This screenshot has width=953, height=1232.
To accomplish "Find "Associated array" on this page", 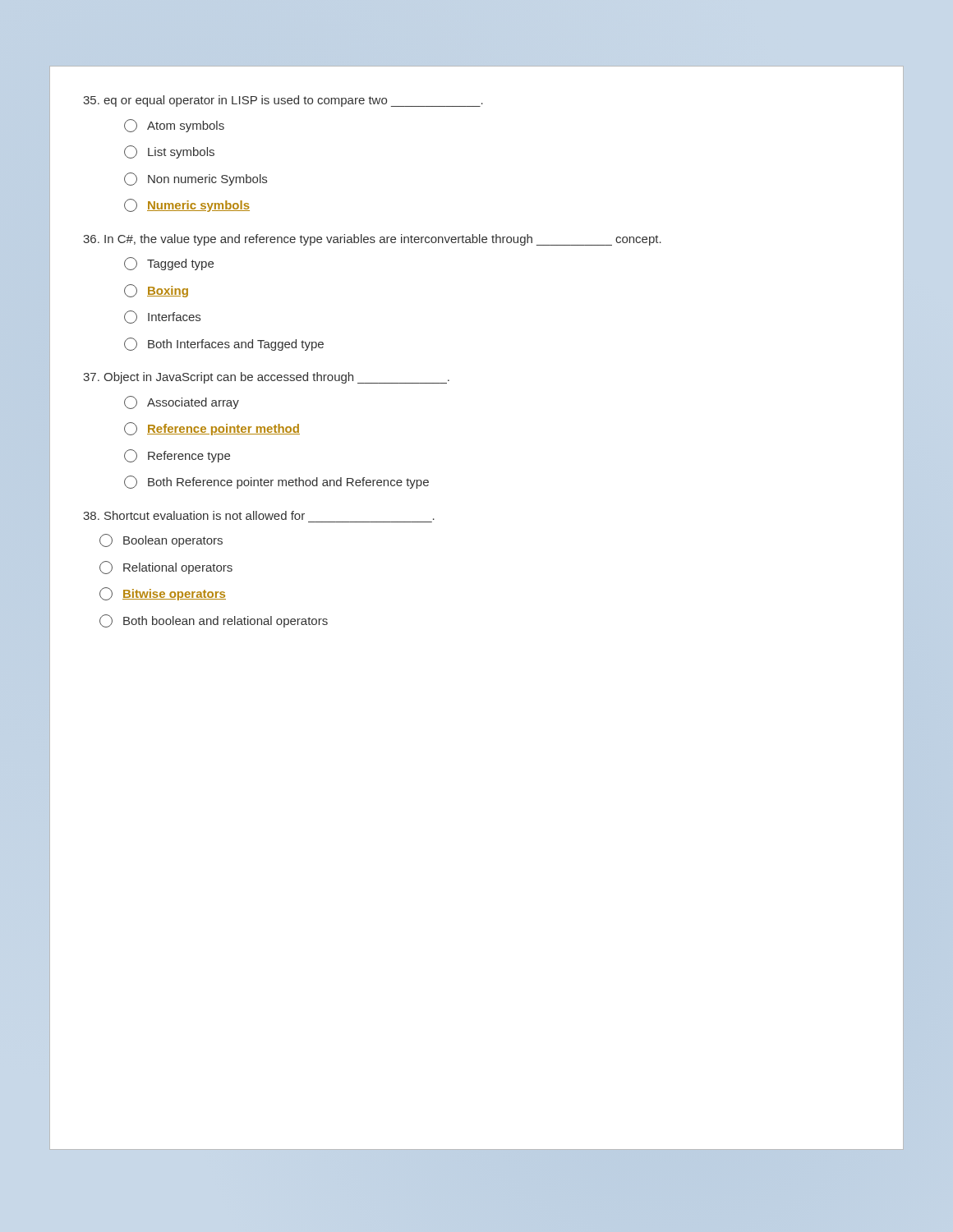I will pos(181,402).
